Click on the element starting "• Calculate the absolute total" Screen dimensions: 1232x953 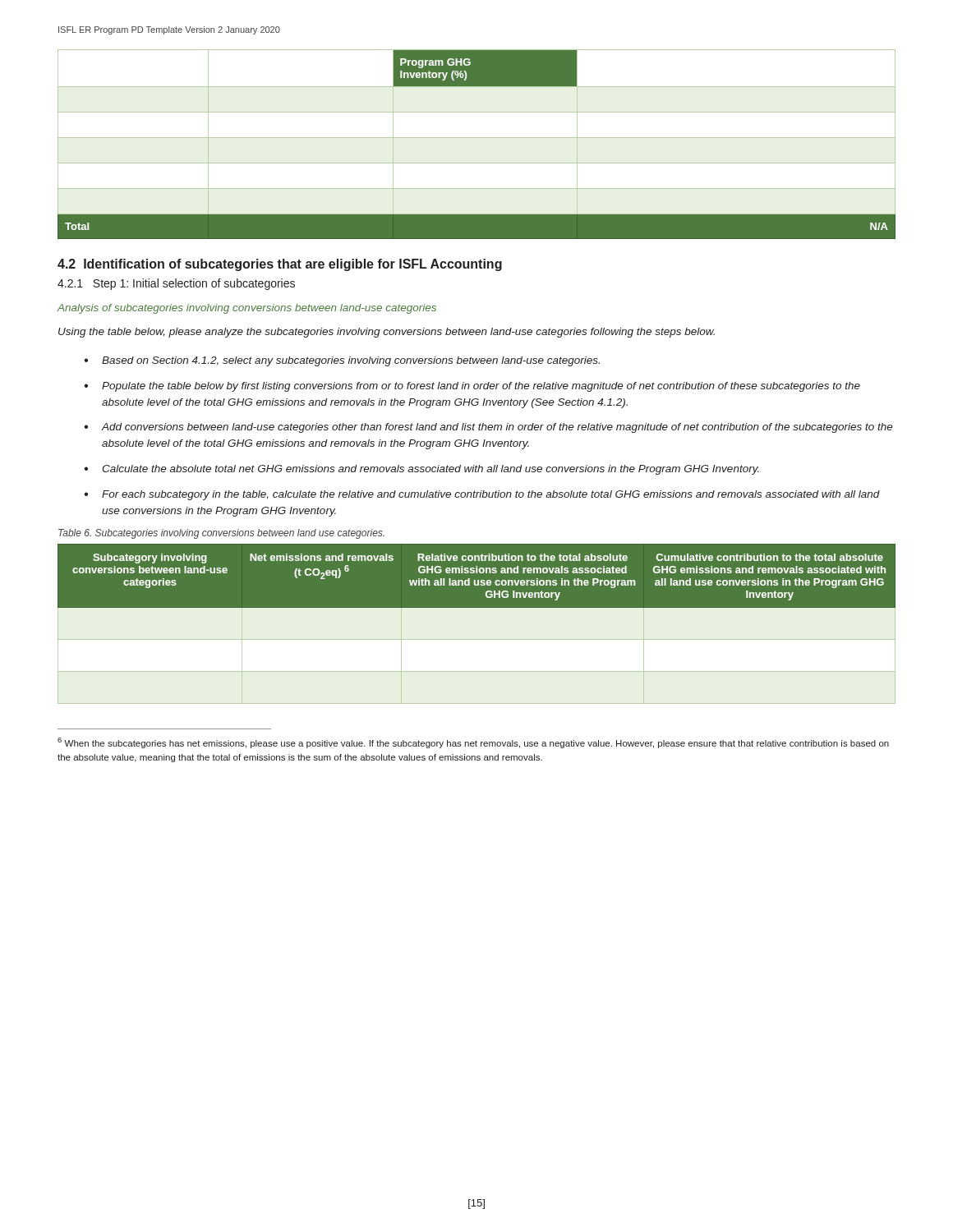click(422, 469)
